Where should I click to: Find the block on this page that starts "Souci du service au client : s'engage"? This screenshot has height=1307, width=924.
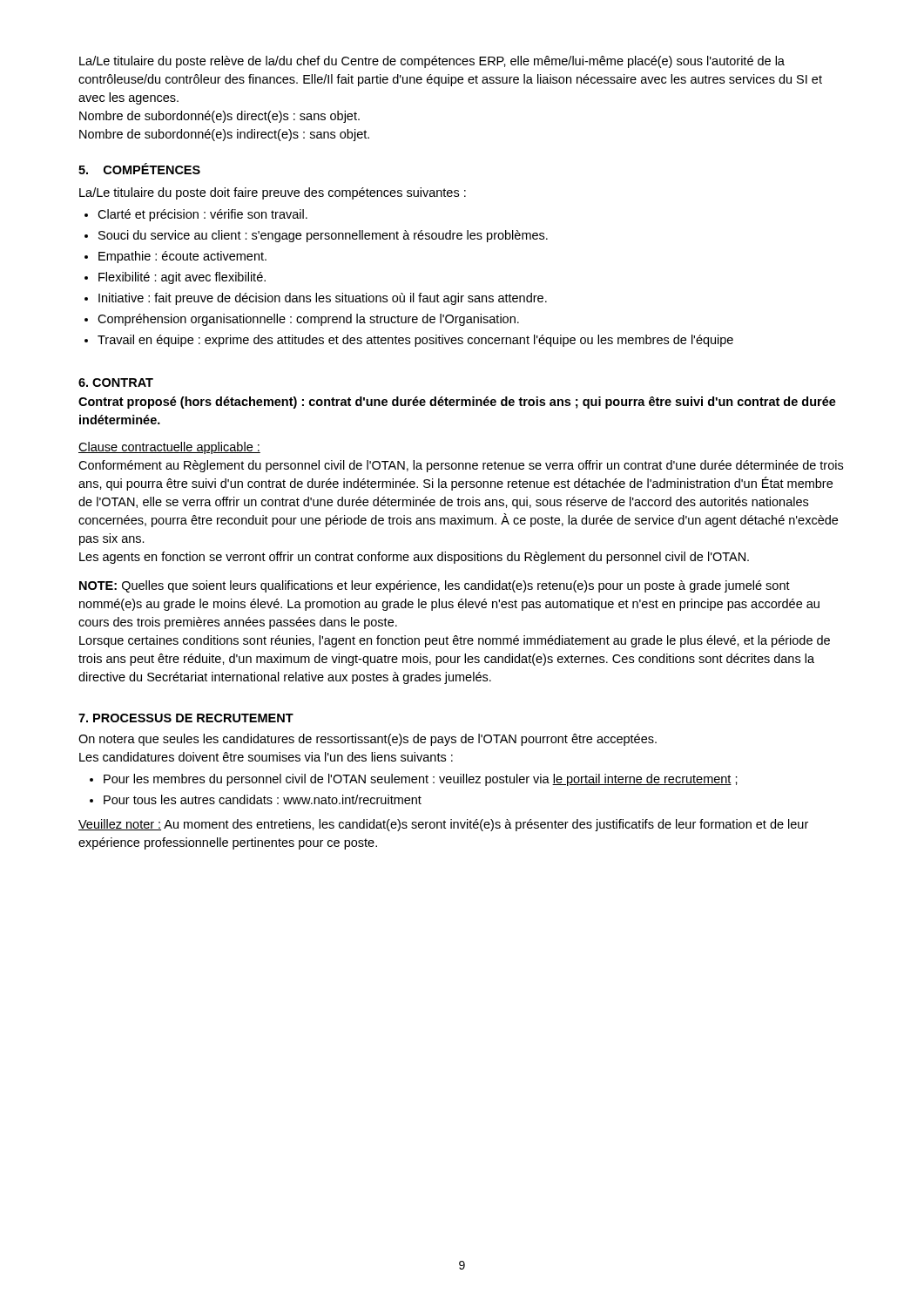[323, 235]
